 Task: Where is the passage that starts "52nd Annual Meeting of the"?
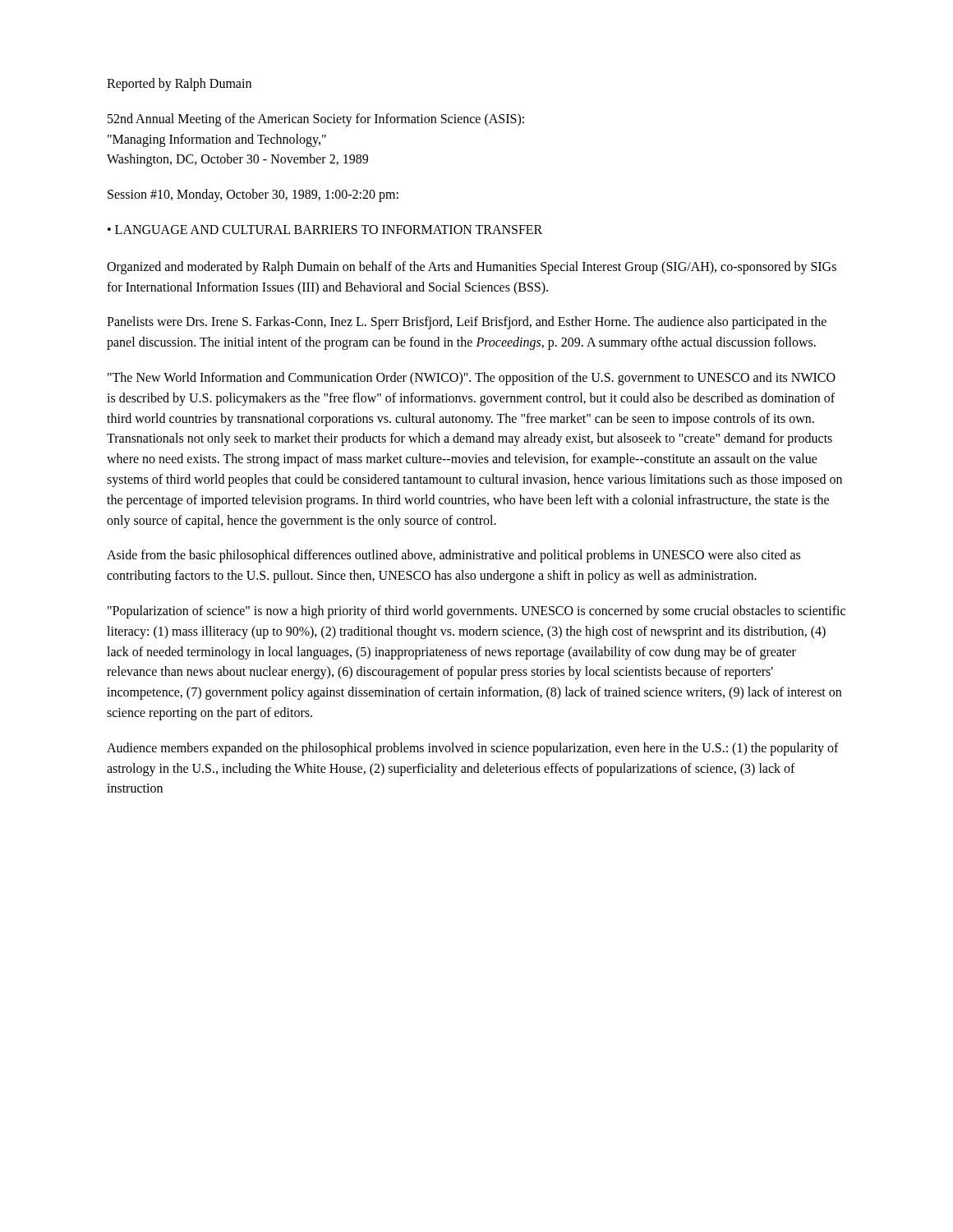316,120
